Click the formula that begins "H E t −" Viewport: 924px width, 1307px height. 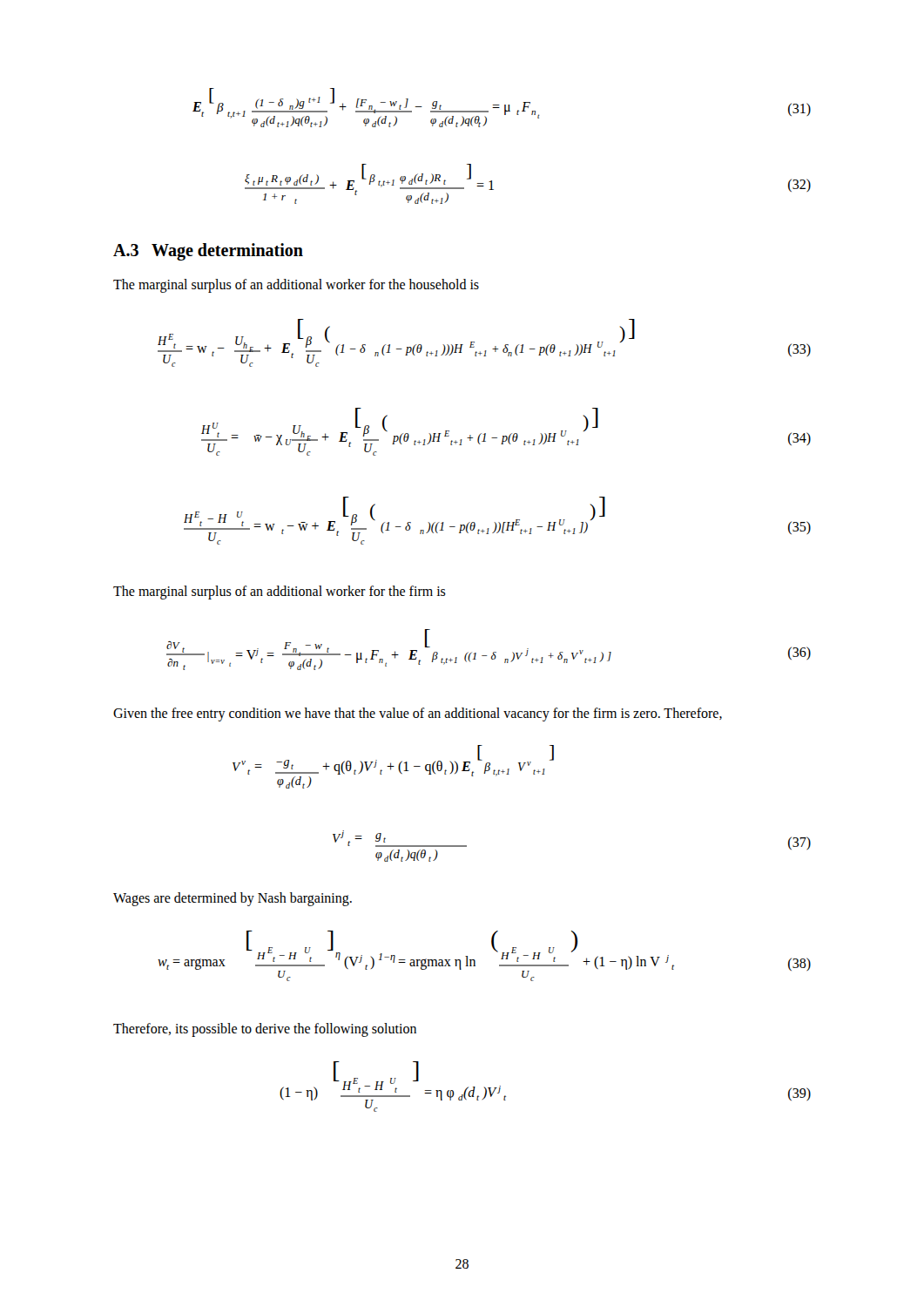(x=462, y=527)
